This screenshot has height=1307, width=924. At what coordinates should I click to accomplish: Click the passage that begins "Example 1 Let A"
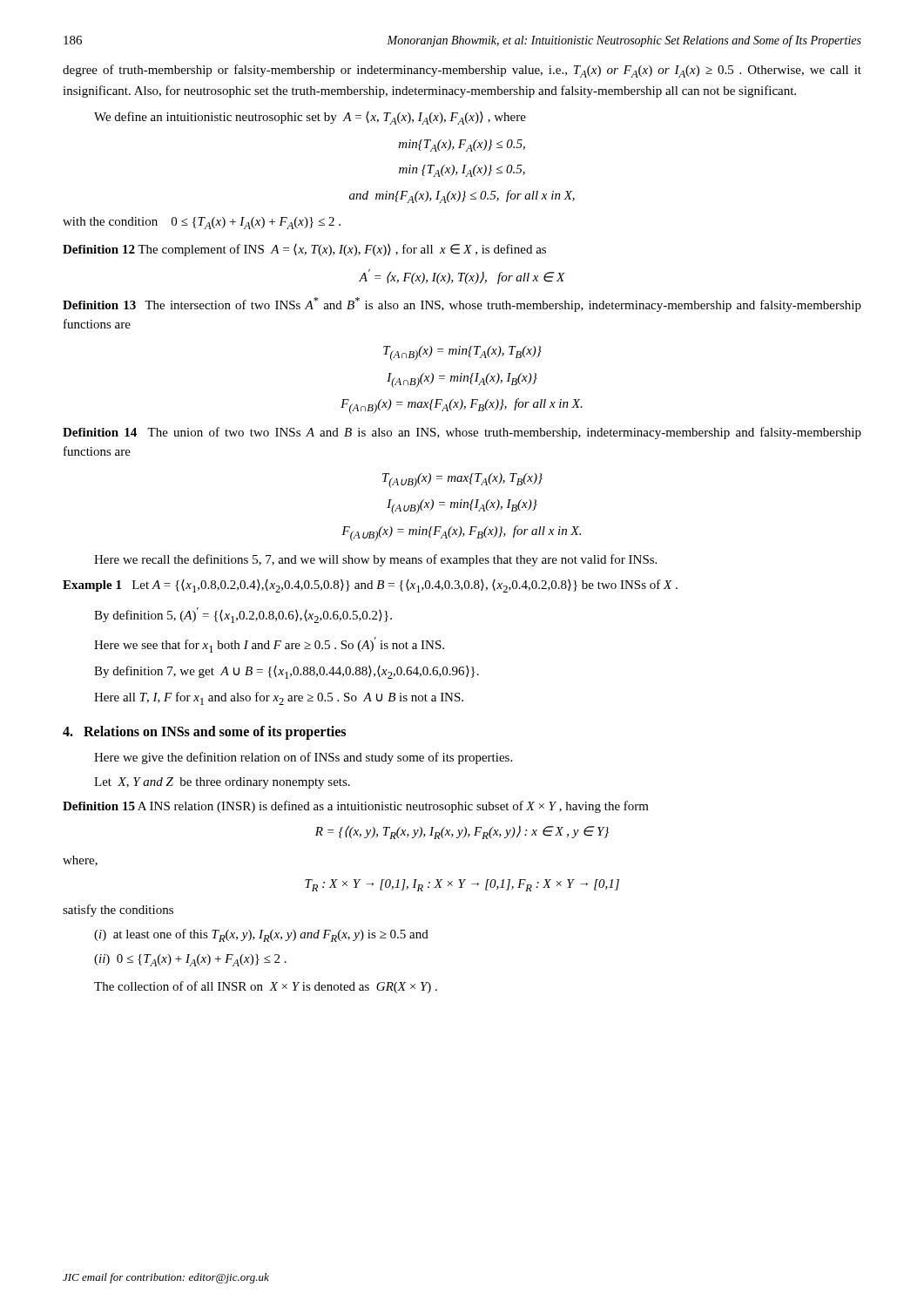pyautogui.click(x=370, y=587)
